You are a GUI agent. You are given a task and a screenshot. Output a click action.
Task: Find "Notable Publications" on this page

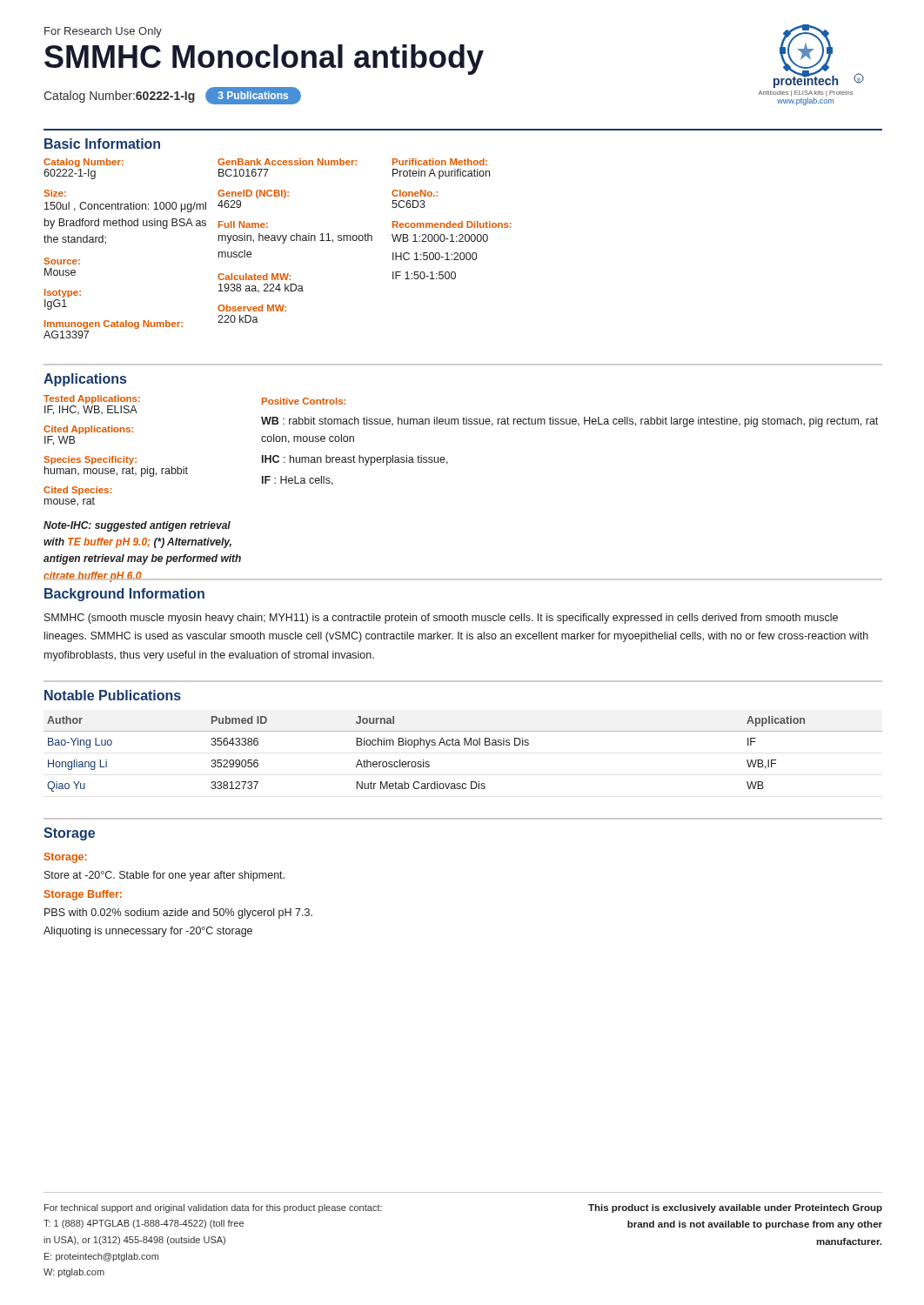click(112, 696)
